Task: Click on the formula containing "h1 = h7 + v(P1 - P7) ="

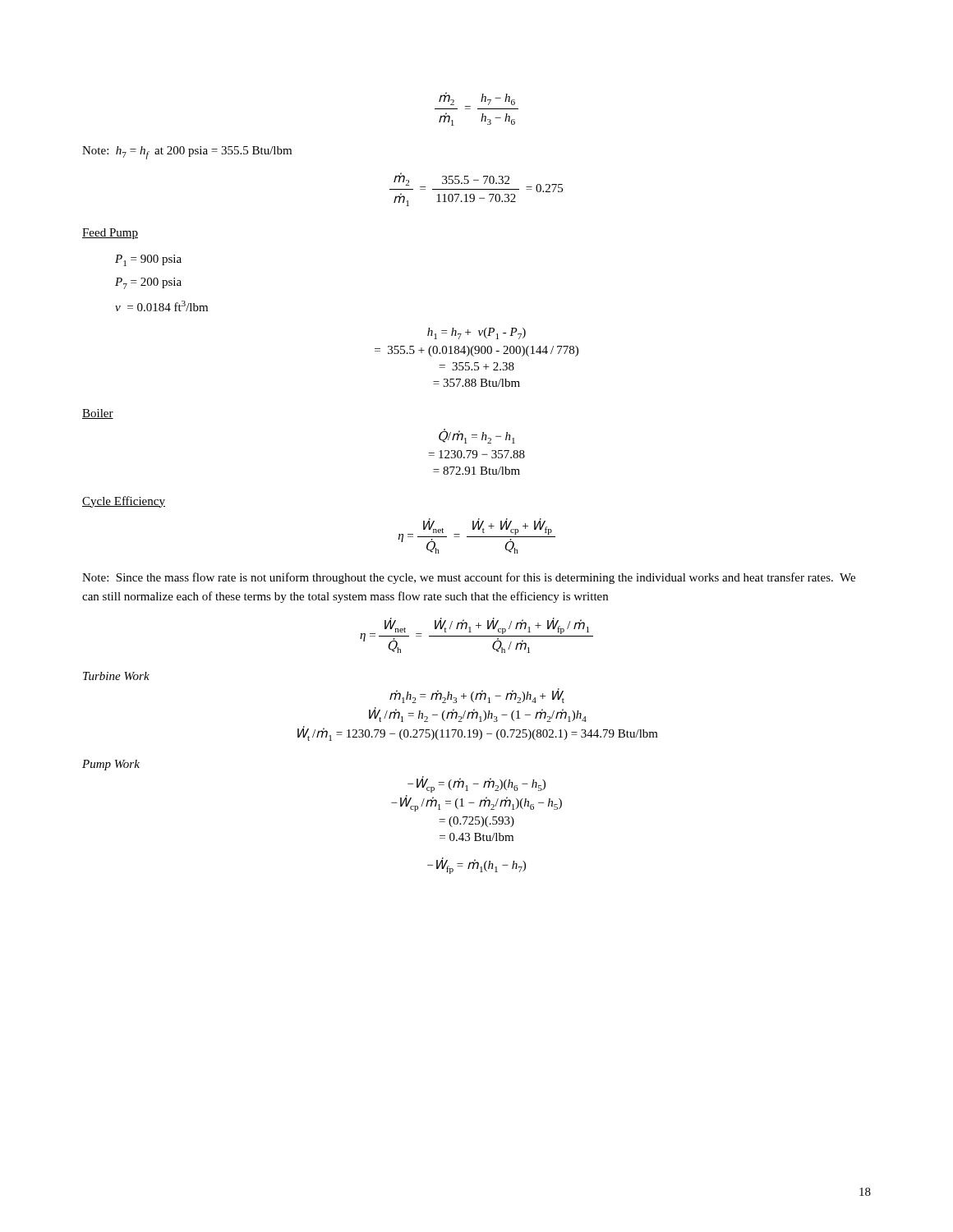Action: [476, 357]
